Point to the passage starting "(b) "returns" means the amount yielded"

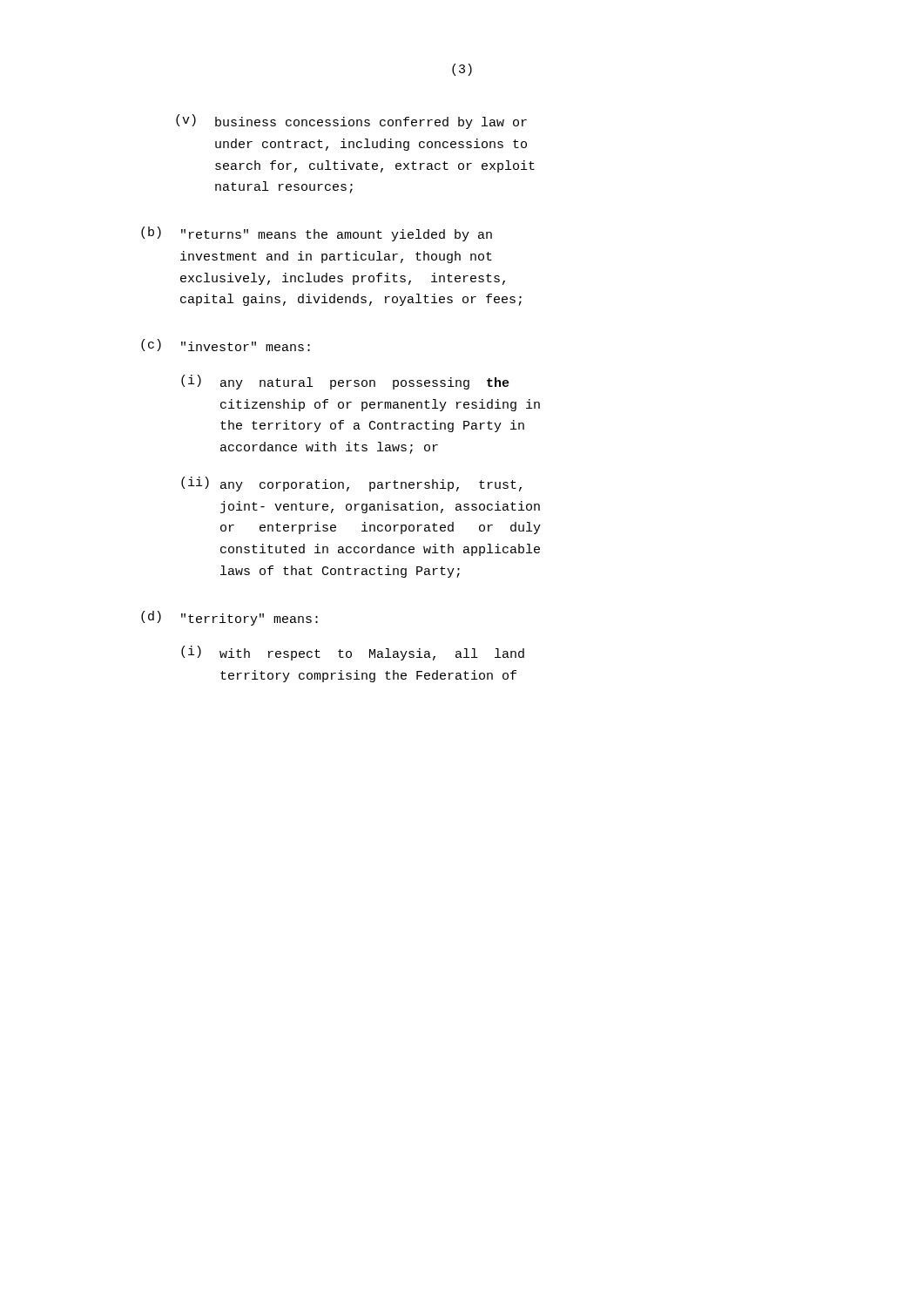point(332,269)
